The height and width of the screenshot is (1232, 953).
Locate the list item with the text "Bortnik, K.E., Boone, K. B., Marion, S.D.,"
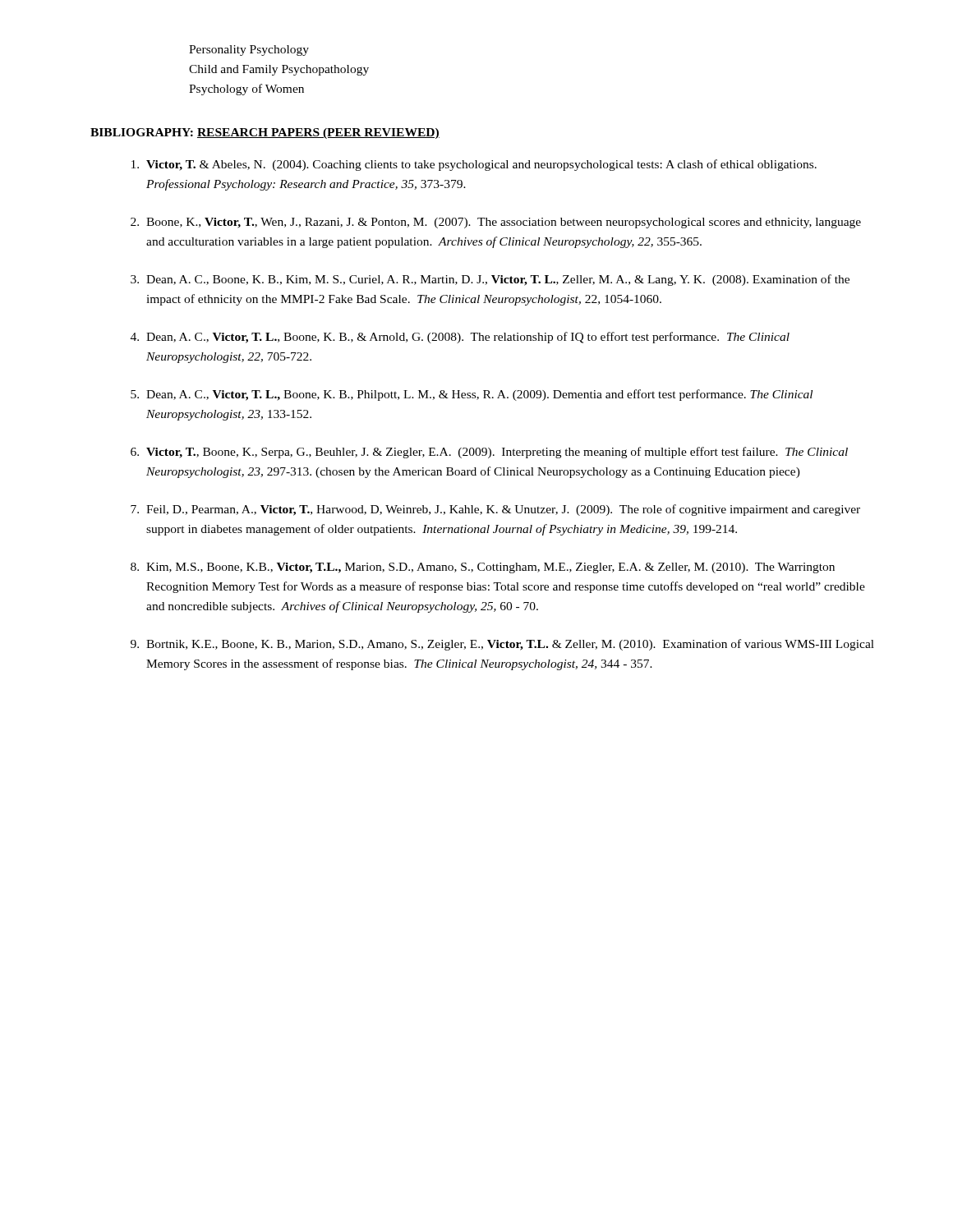(x=513, y=654)
